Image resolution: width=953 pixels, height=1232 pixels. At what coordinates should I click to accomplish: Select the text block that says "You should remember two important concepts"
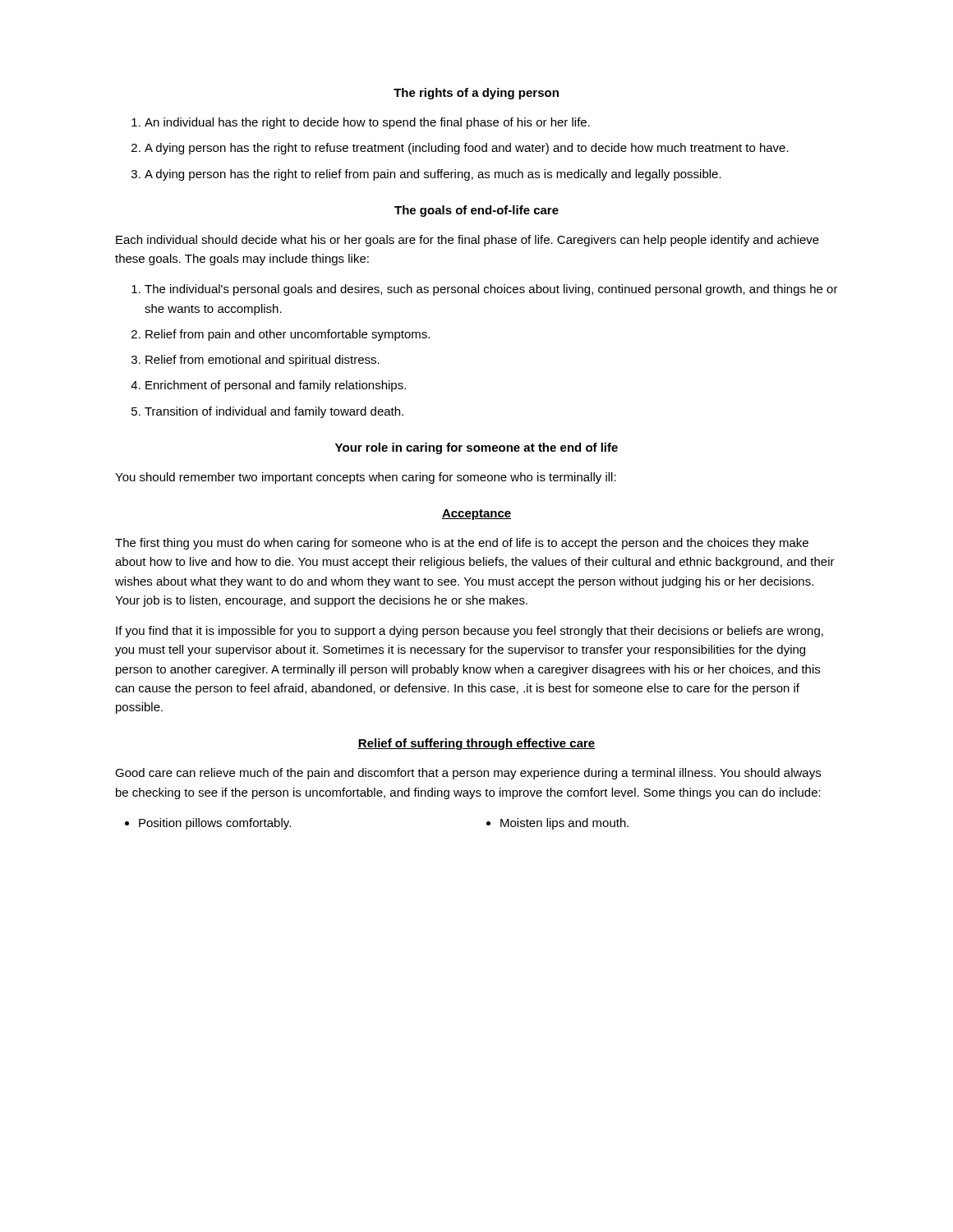point(366,477)
